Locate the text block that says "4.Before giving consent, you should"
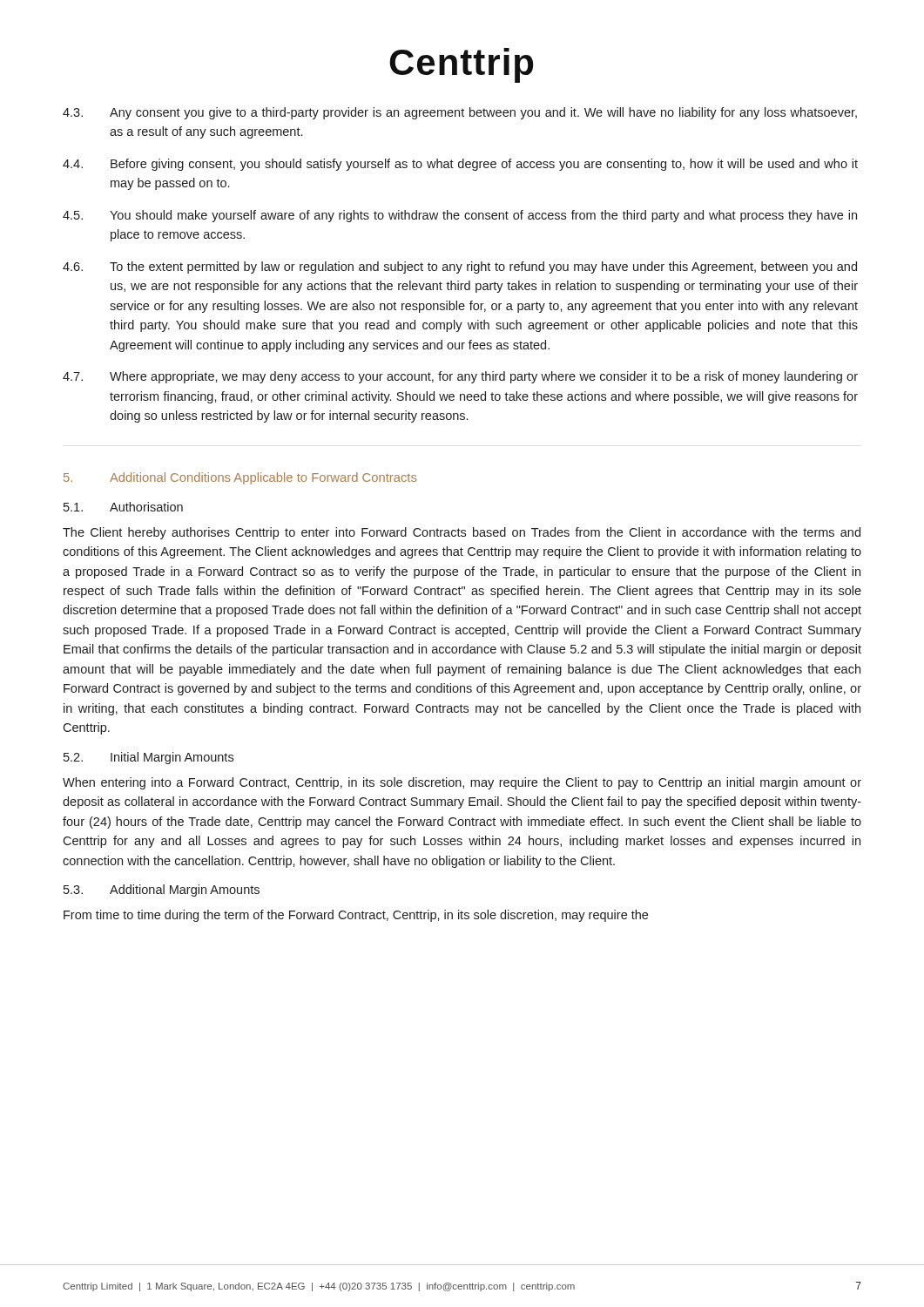The image size is (924, 1307). point(460,174)
